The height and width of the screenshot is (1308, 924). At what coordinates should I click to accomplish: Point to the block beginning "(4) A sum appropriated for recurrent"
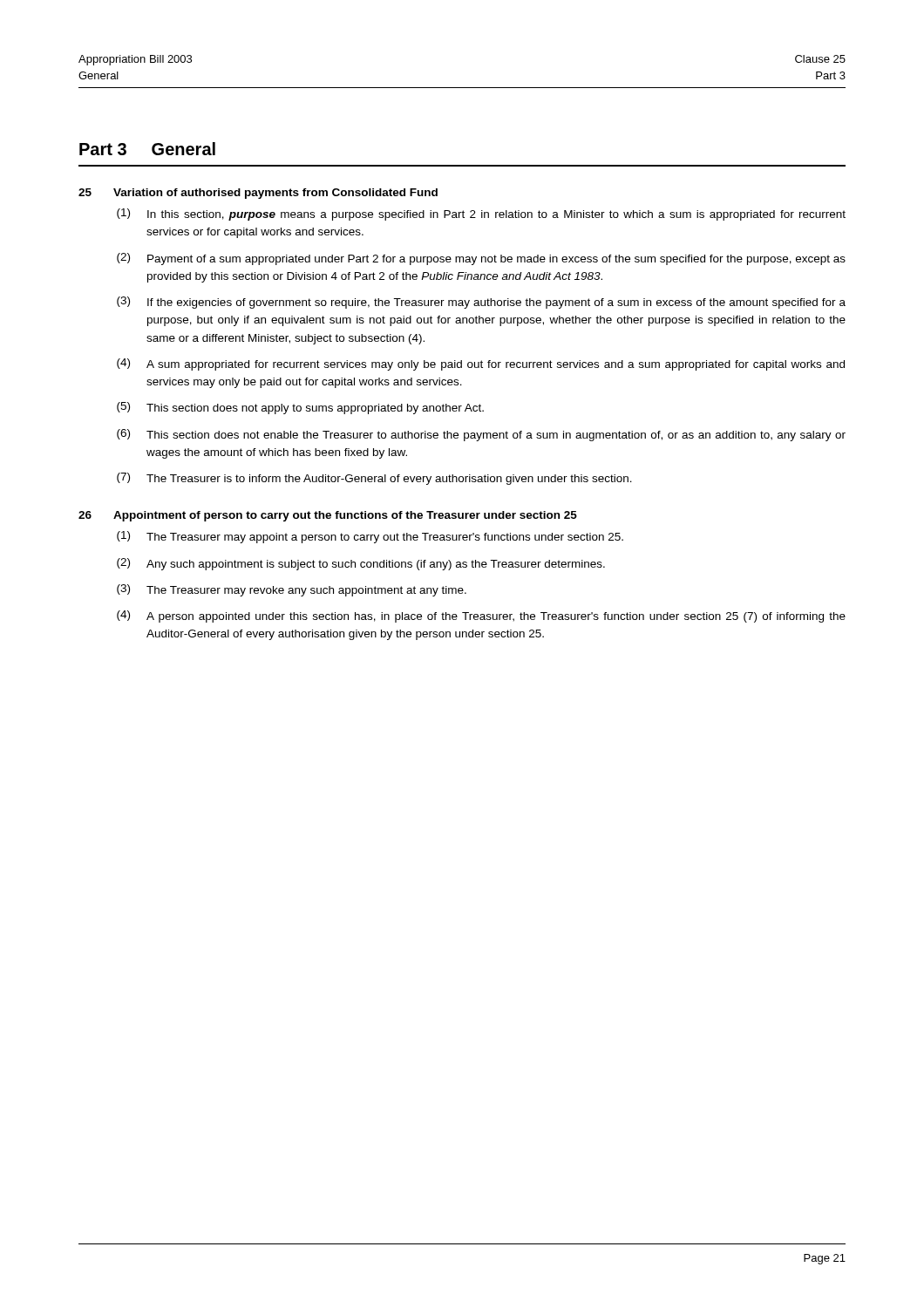click(462, 373)
